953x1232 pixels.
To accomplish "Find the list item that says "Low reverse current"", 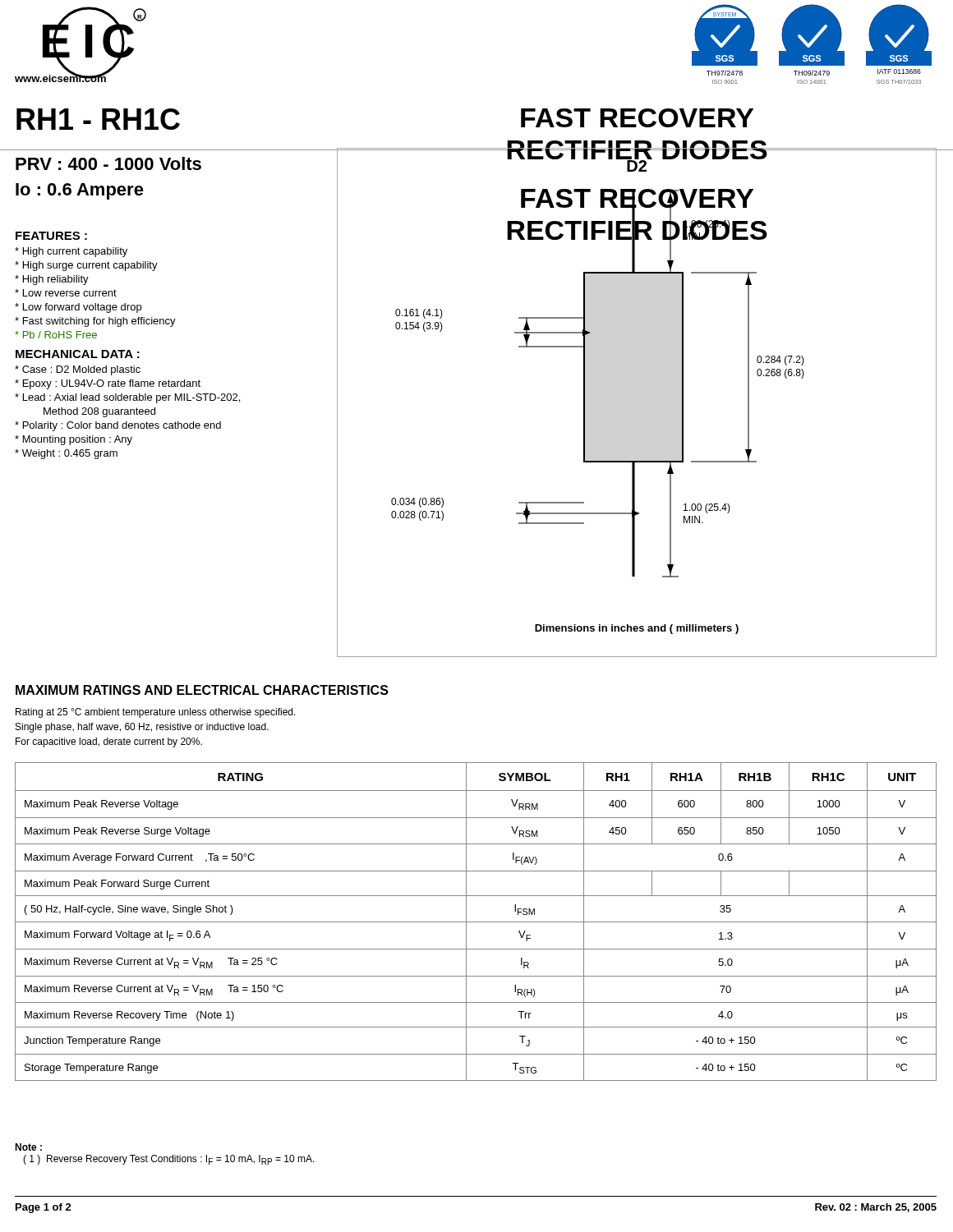I will pyautogui.click(x=66, y=293).
